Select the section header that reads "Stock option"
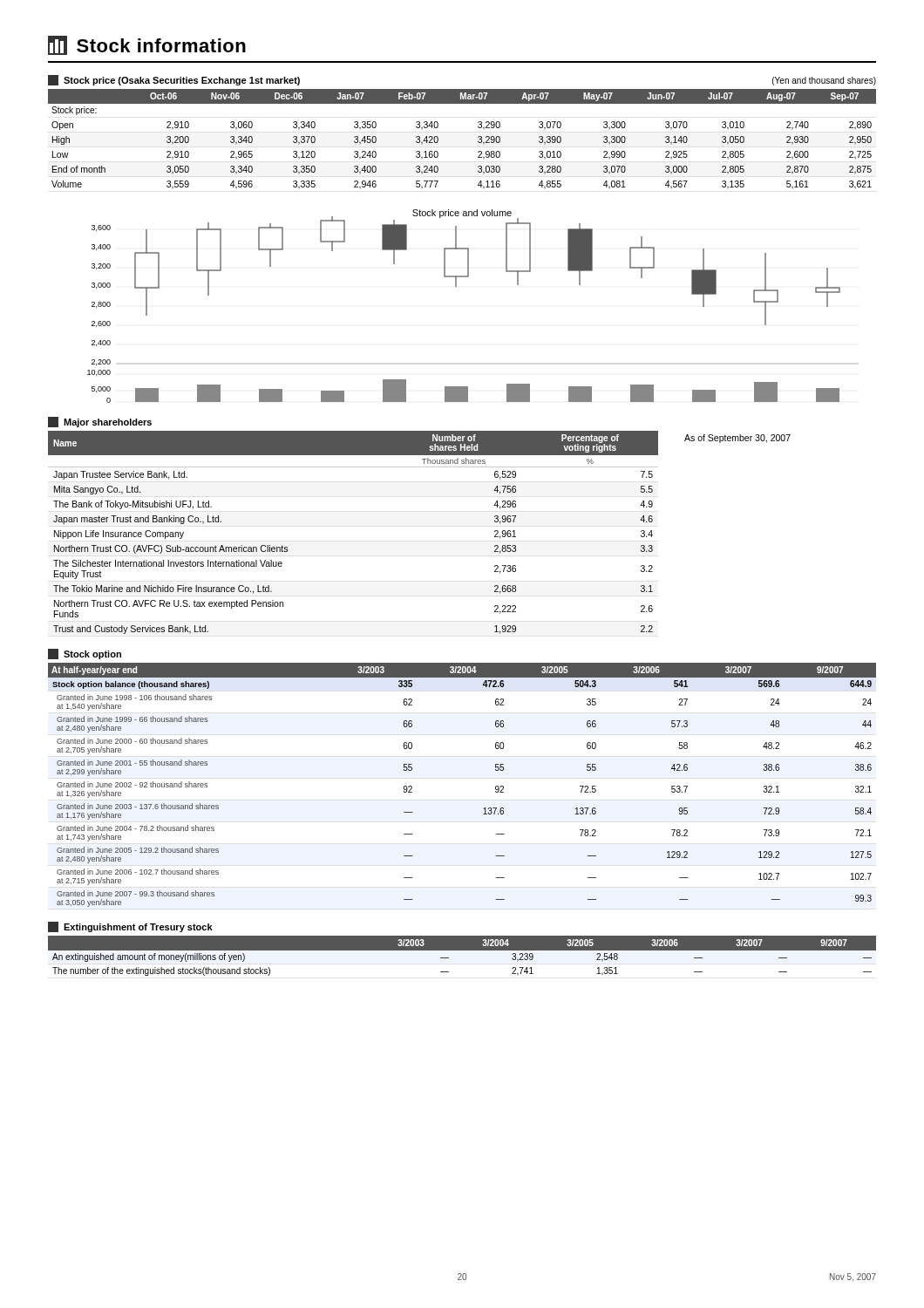The width and height of the screenshot is (924, 1308). tap(85, 654)
